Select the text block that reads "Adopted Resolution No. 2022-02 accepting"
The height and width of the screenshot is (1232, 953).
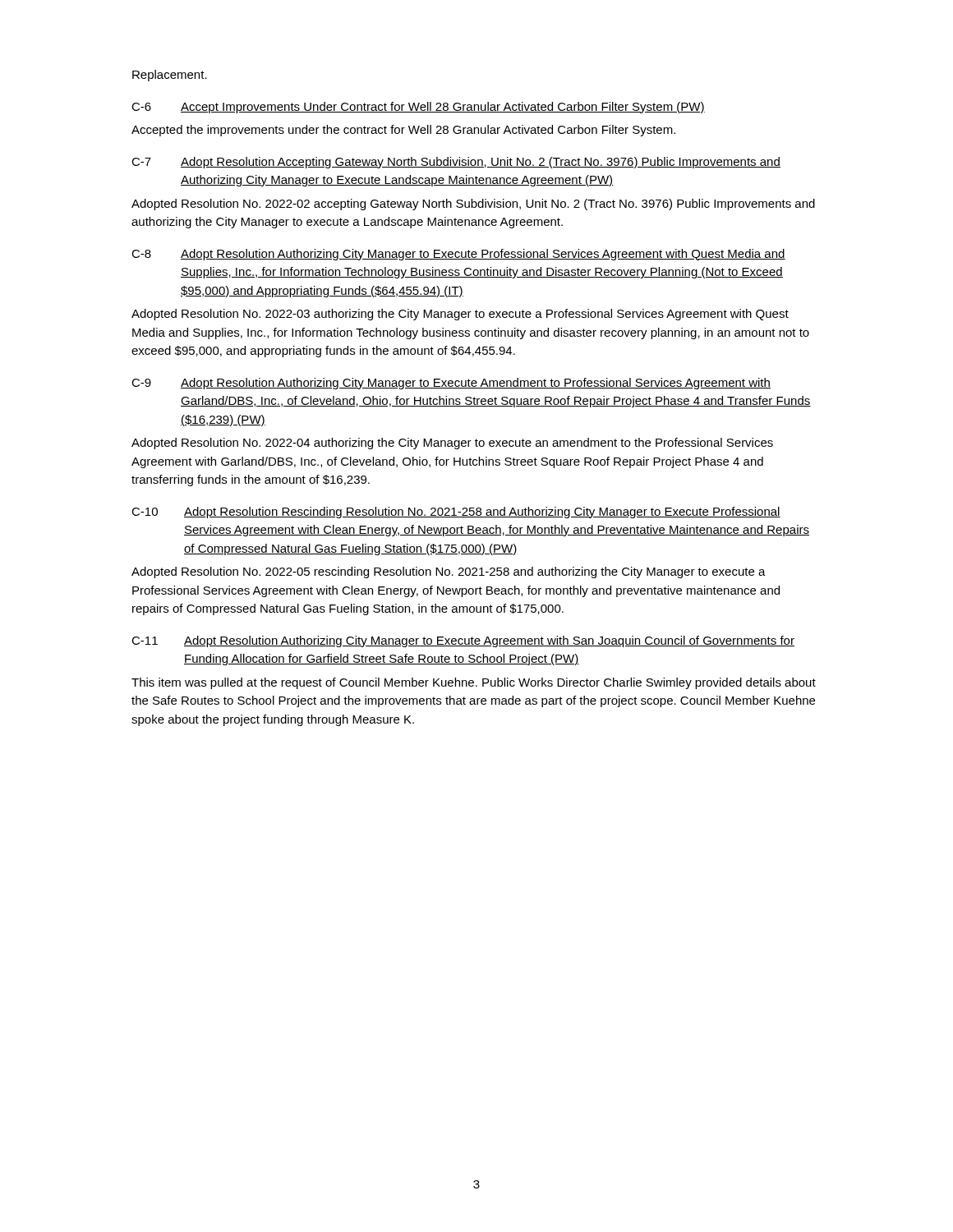point(473,212)
